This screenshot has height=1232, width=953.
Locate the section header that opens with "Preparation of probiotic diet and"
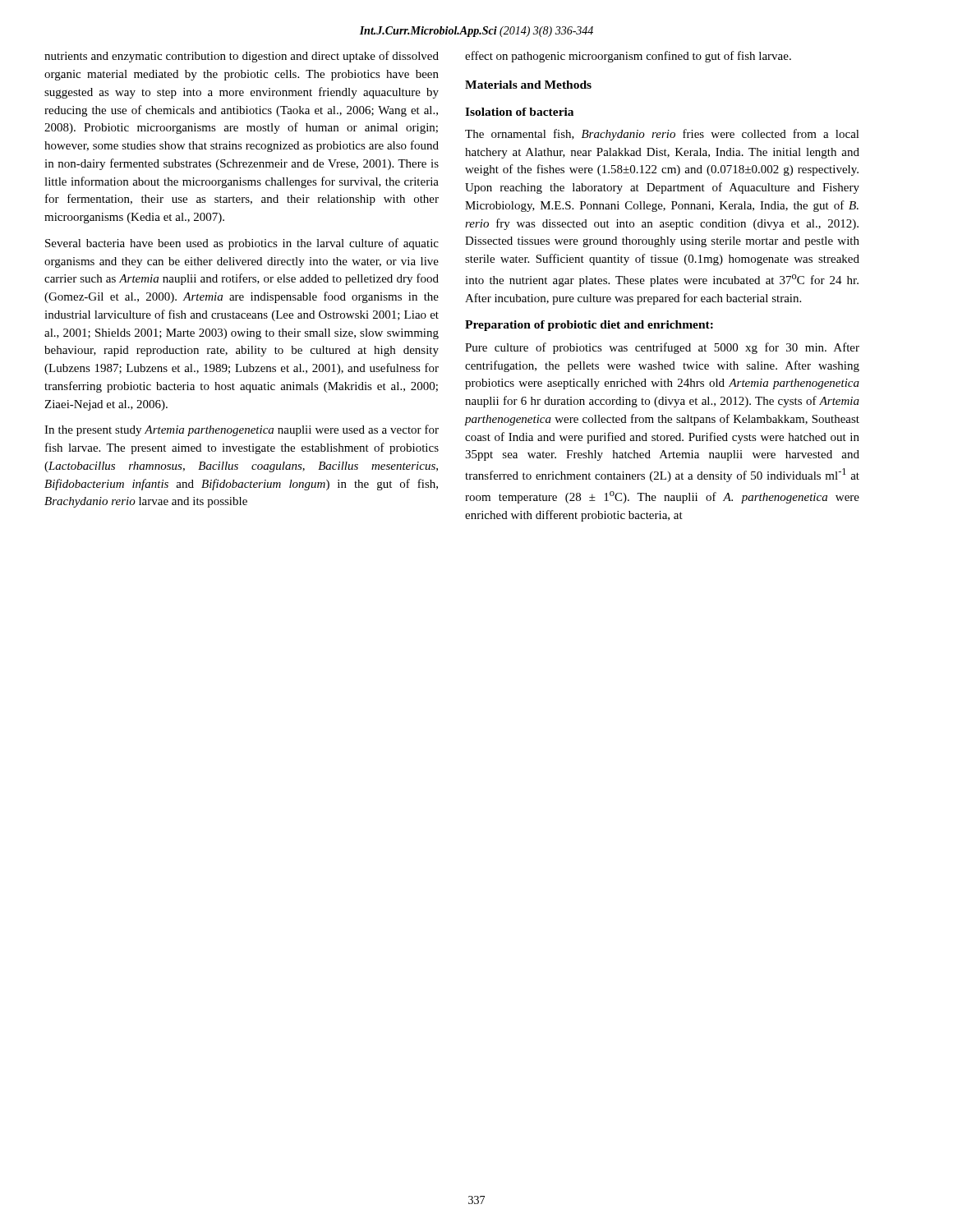pyautogui.click(x=589, y=324)
